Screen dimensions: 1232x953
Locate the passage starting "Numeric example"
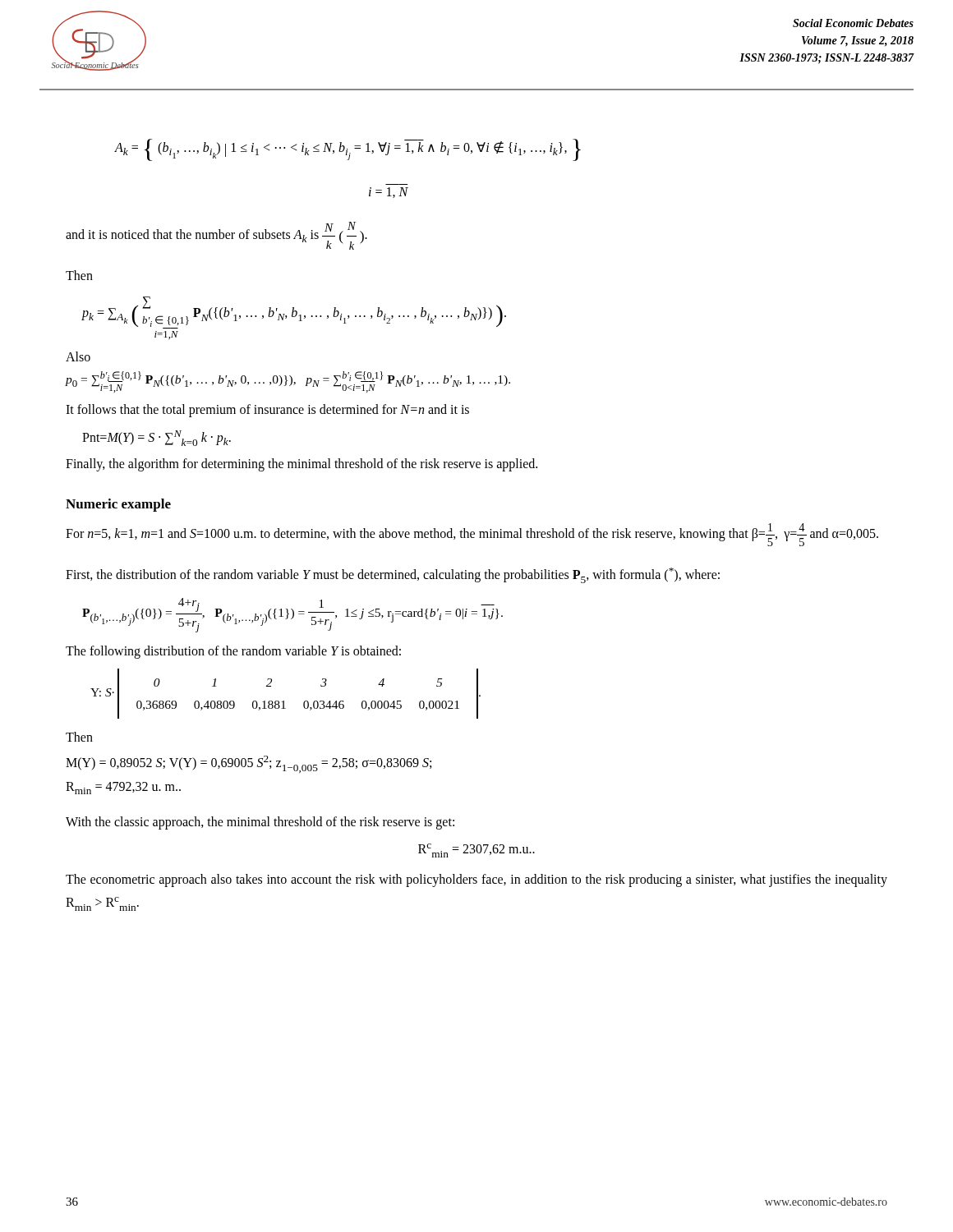click(118, 504)
